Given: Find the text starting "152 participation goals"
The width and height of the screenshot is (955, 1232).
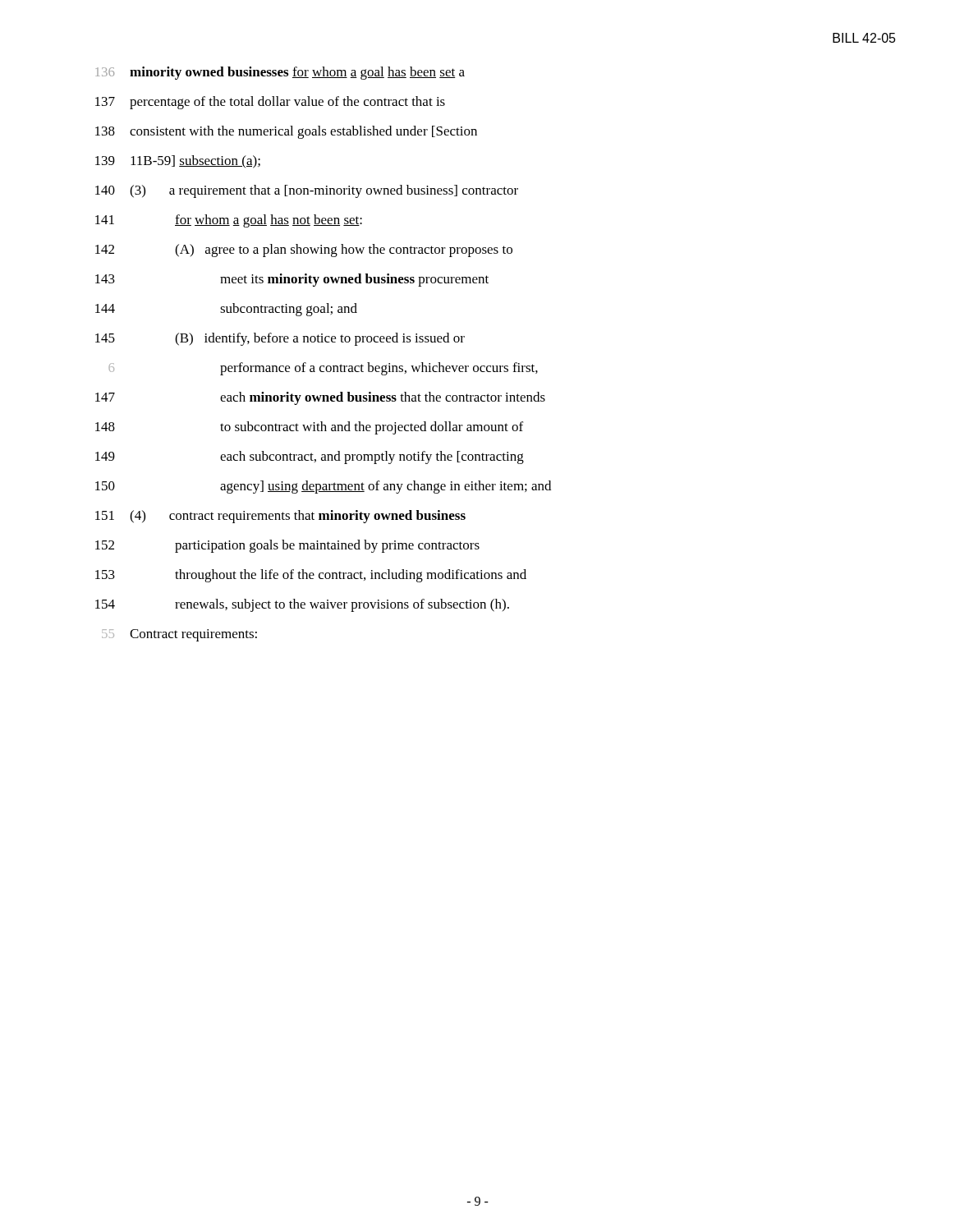Looking at the screenshot, I should click(481, 545).
